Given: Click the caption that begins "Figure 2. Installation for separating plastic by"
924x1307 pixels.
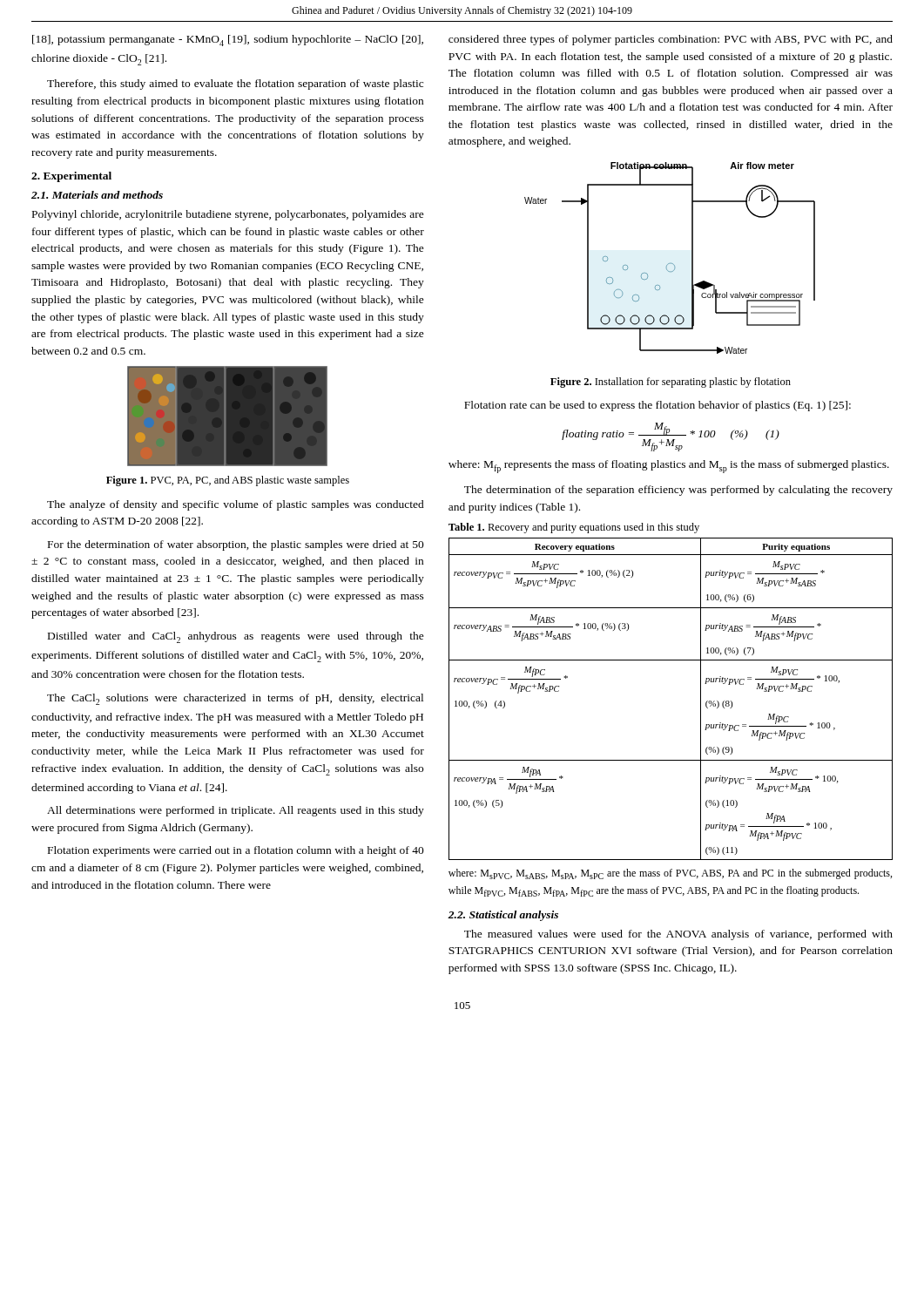Looking at the screenshot, I should coord(671,382).
